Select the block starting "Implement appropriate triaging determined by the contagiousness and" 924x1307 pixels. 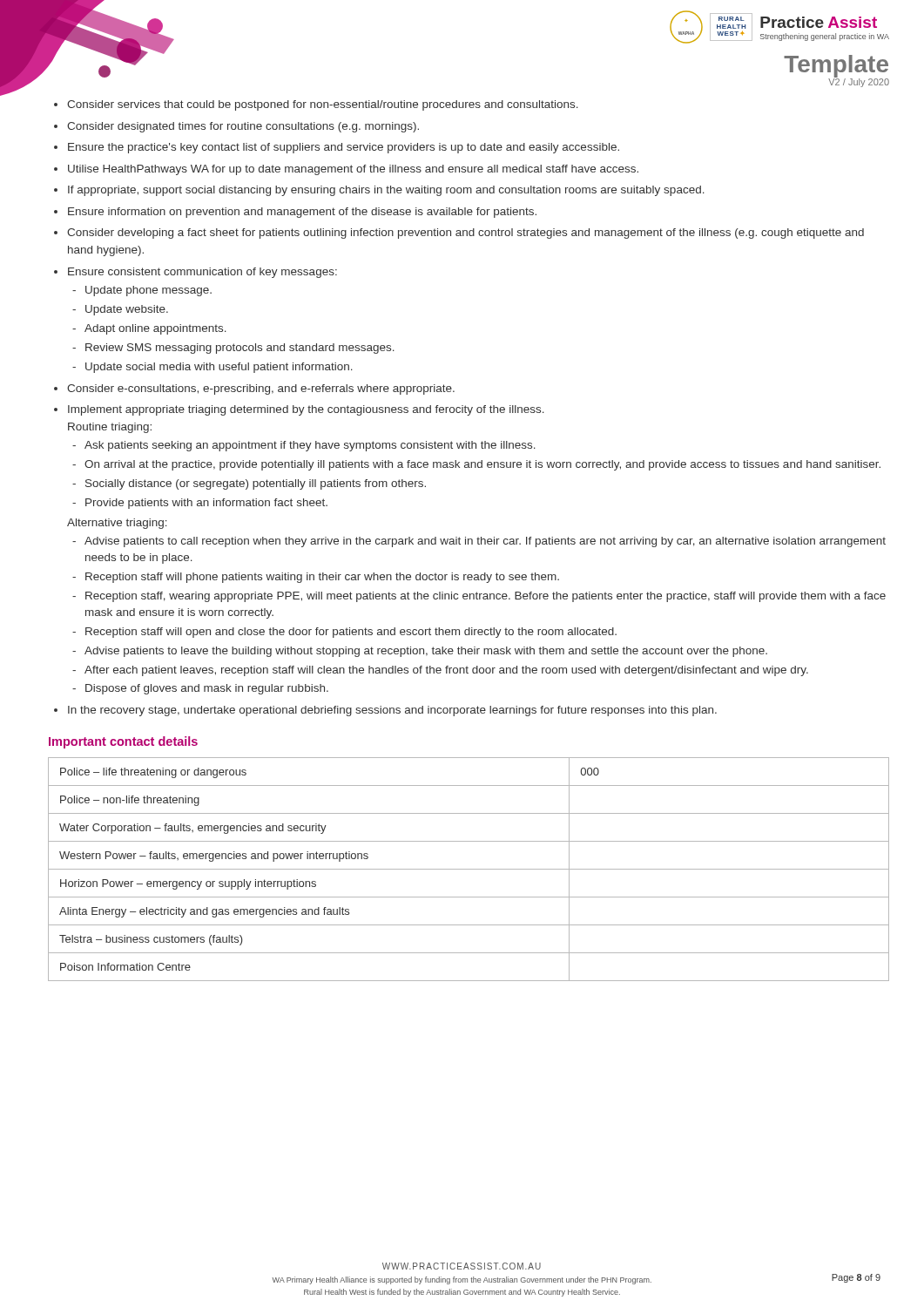pos(478,550)
